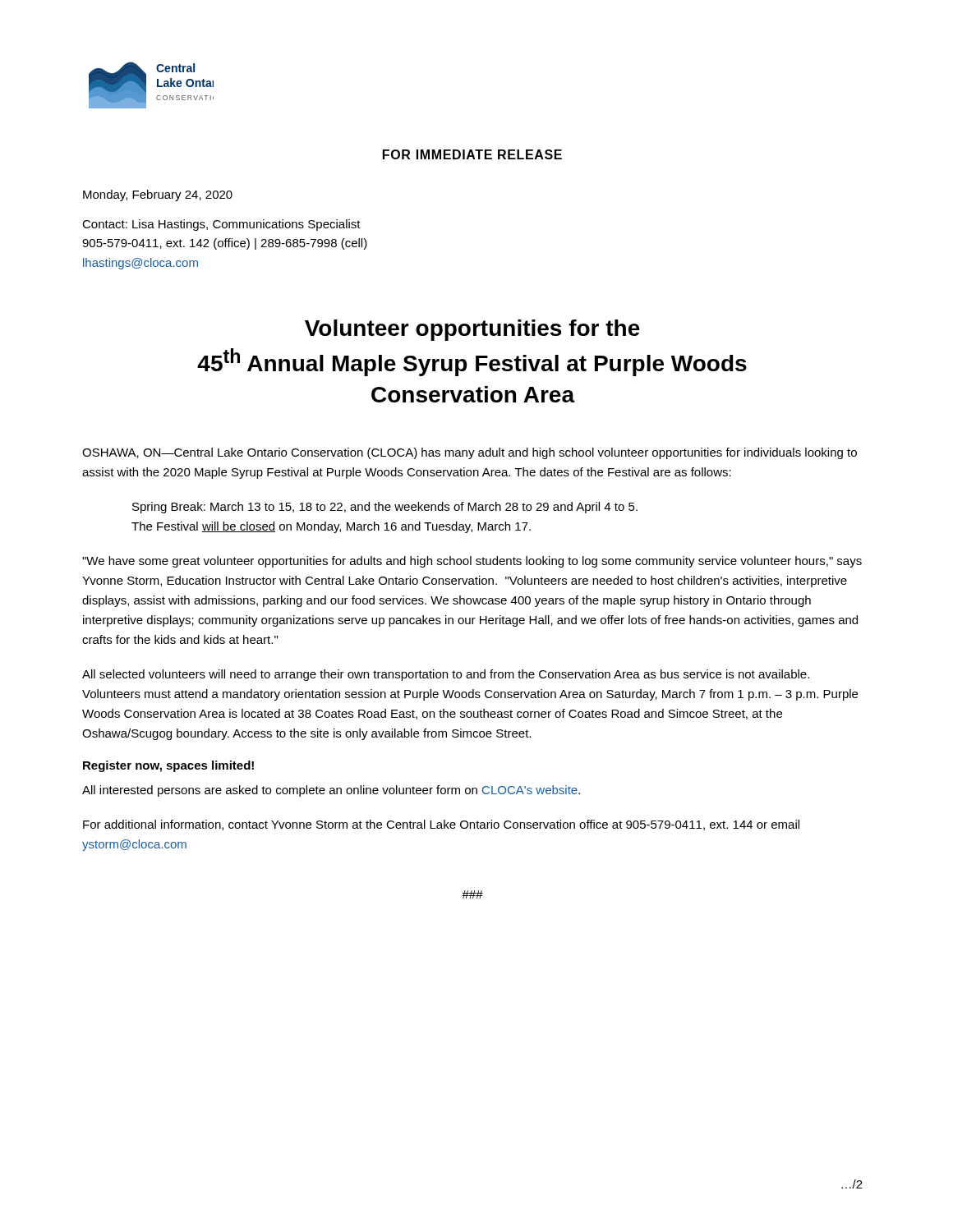Find the region starting ""We have some great volunteer"
Viewport: 953px width, 1232px height.
coord(472,600)
